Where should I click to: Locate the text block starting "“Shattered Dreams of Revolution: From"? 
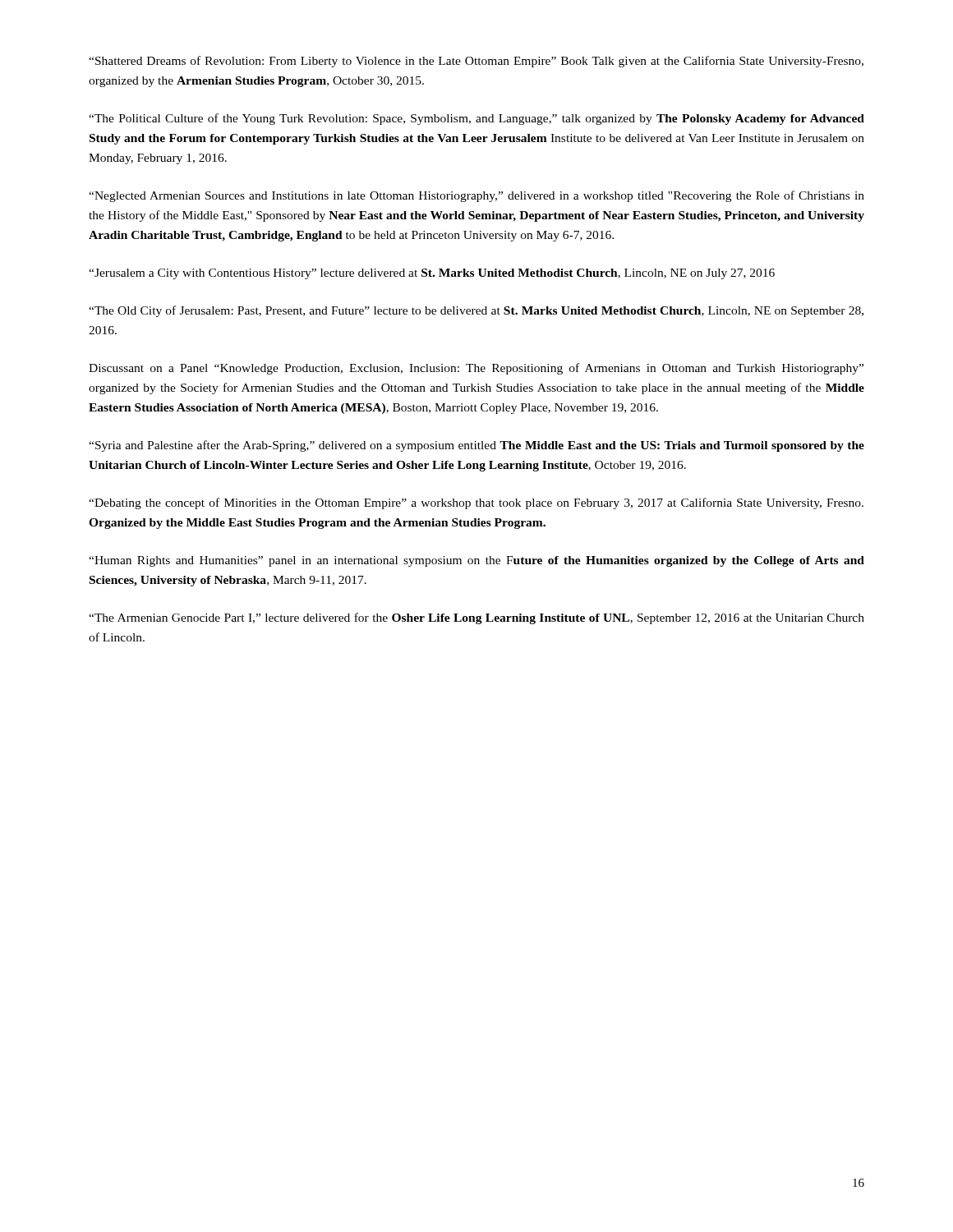pyautogui.click(x=476, y=70)
